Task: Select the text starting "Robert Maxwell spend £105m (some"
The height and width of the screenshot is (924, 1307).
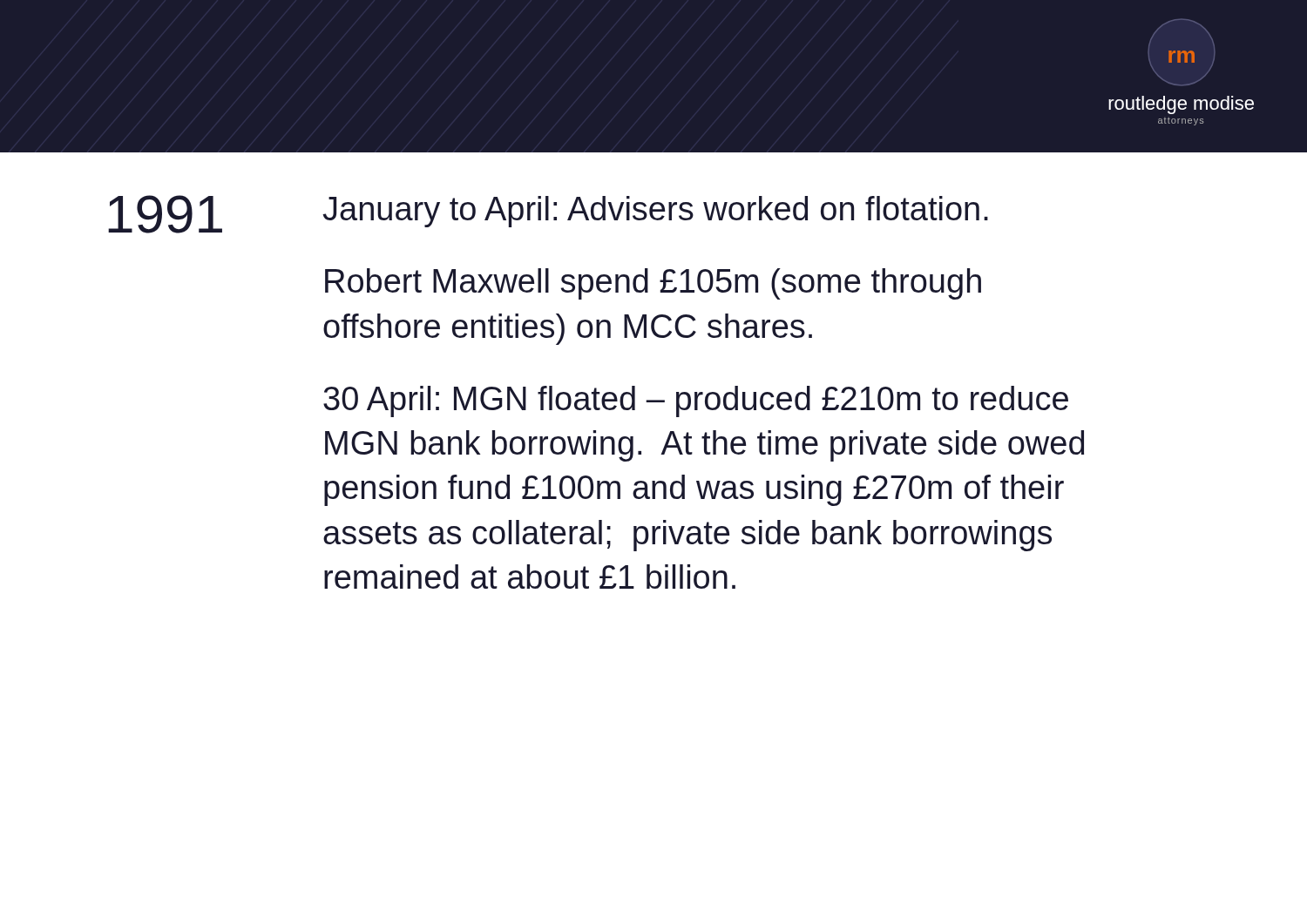Action: pyautogui.click(x=653, y=304)
